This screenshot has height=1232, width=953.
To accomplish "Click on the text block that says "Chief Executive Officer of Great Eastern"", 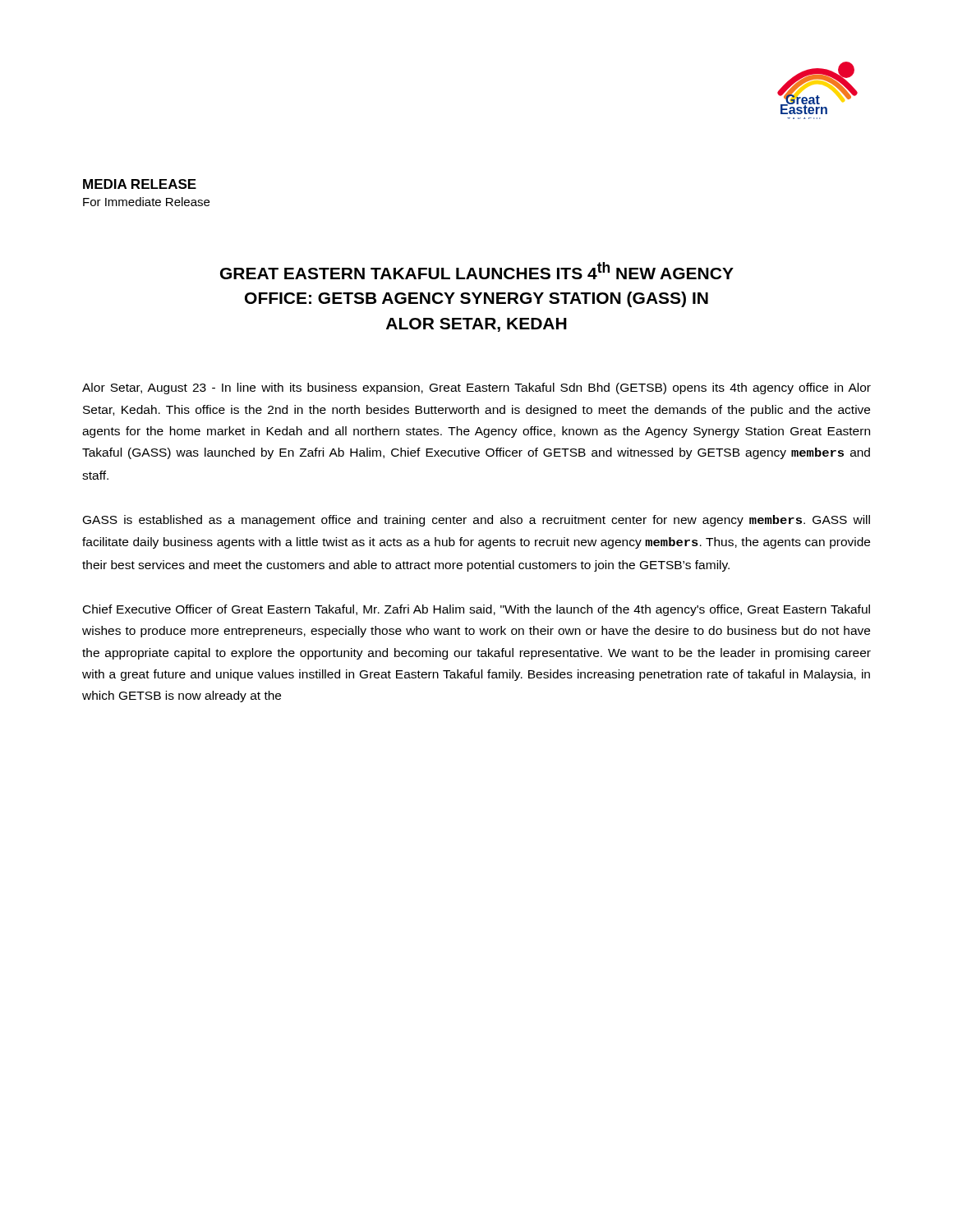I will click(476, 652).
